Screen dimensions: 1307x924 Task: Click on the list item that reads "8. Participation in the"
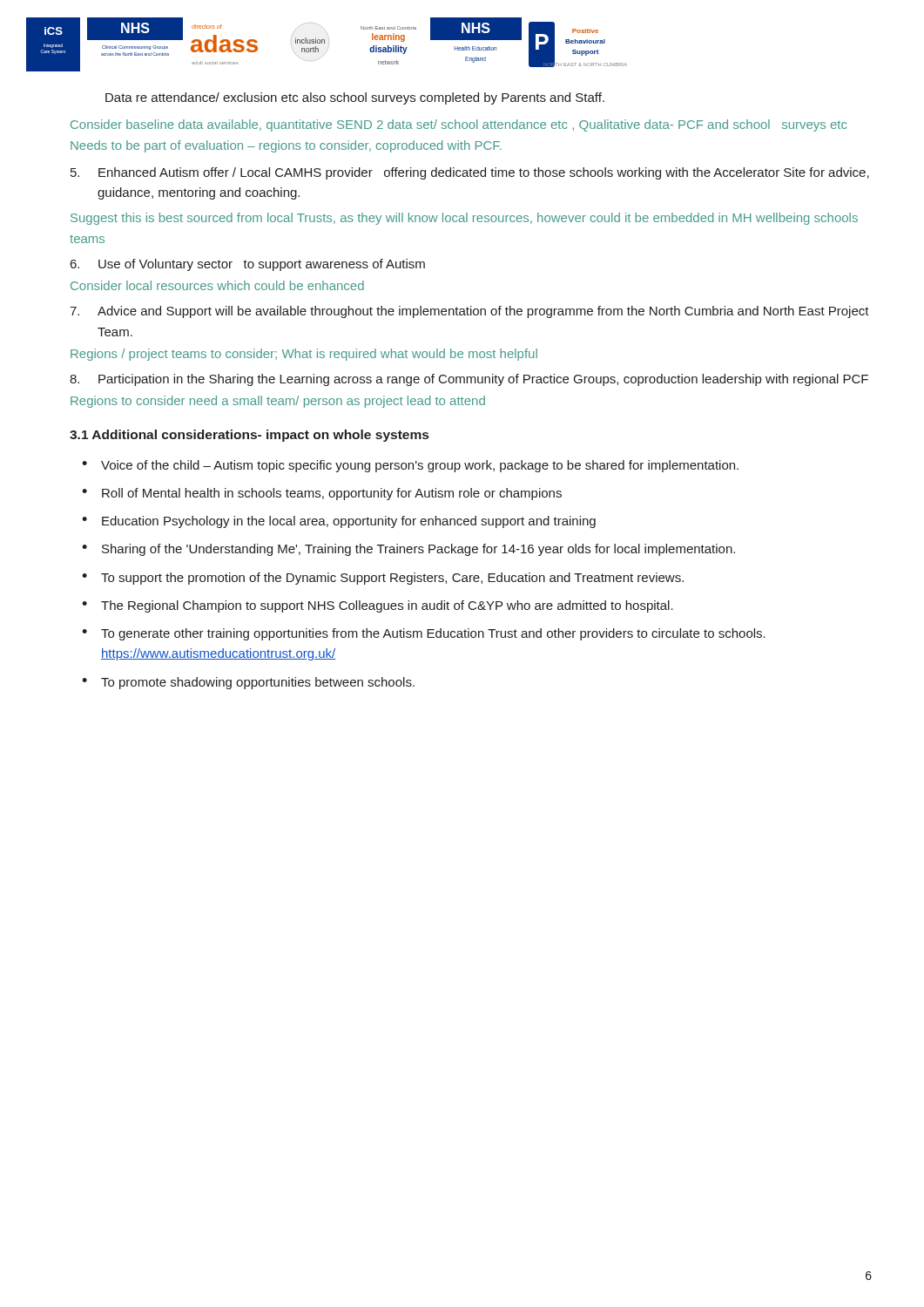[x=469, y=379]
